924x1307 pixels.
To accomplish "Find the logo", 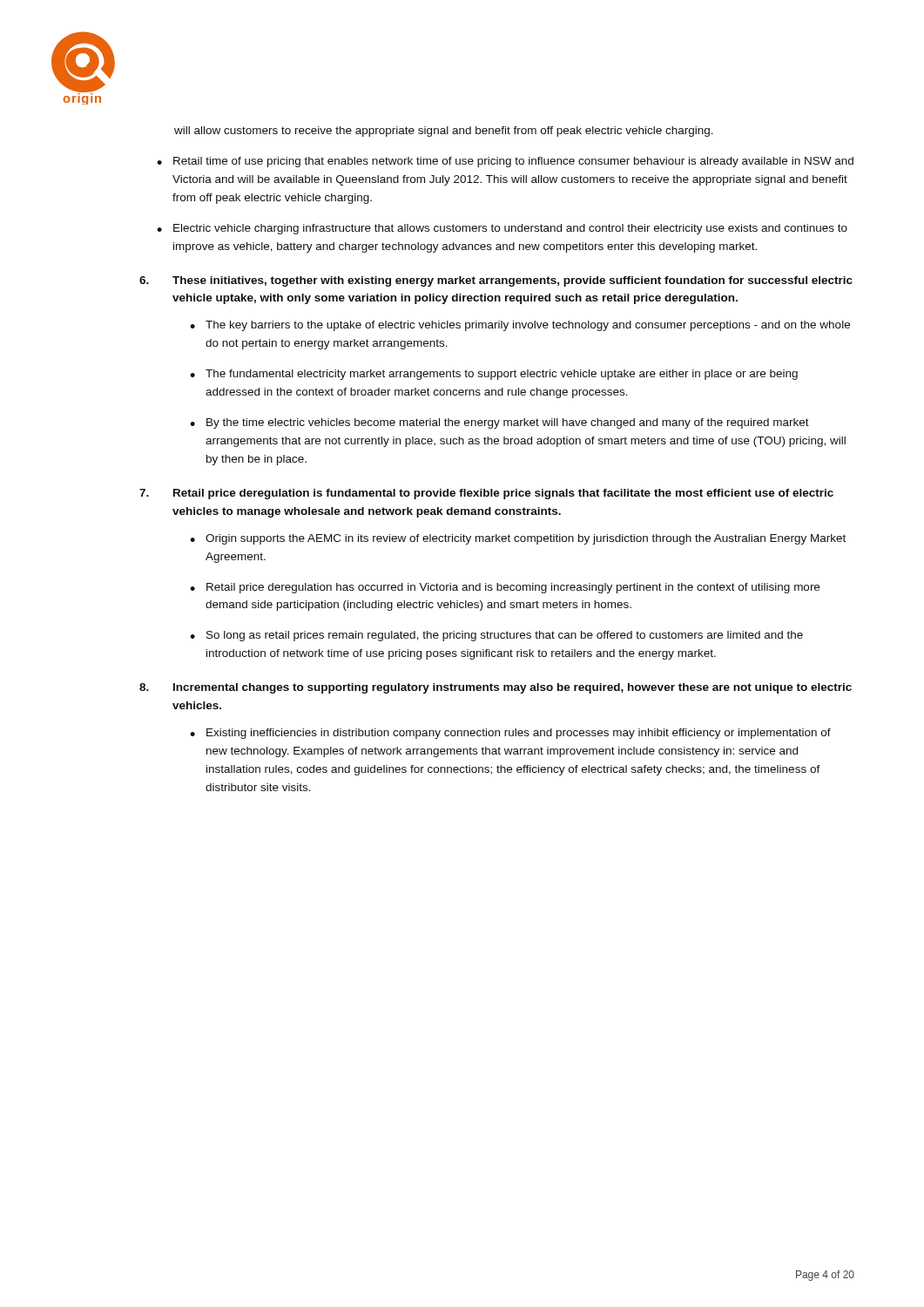I will point(91,67).
